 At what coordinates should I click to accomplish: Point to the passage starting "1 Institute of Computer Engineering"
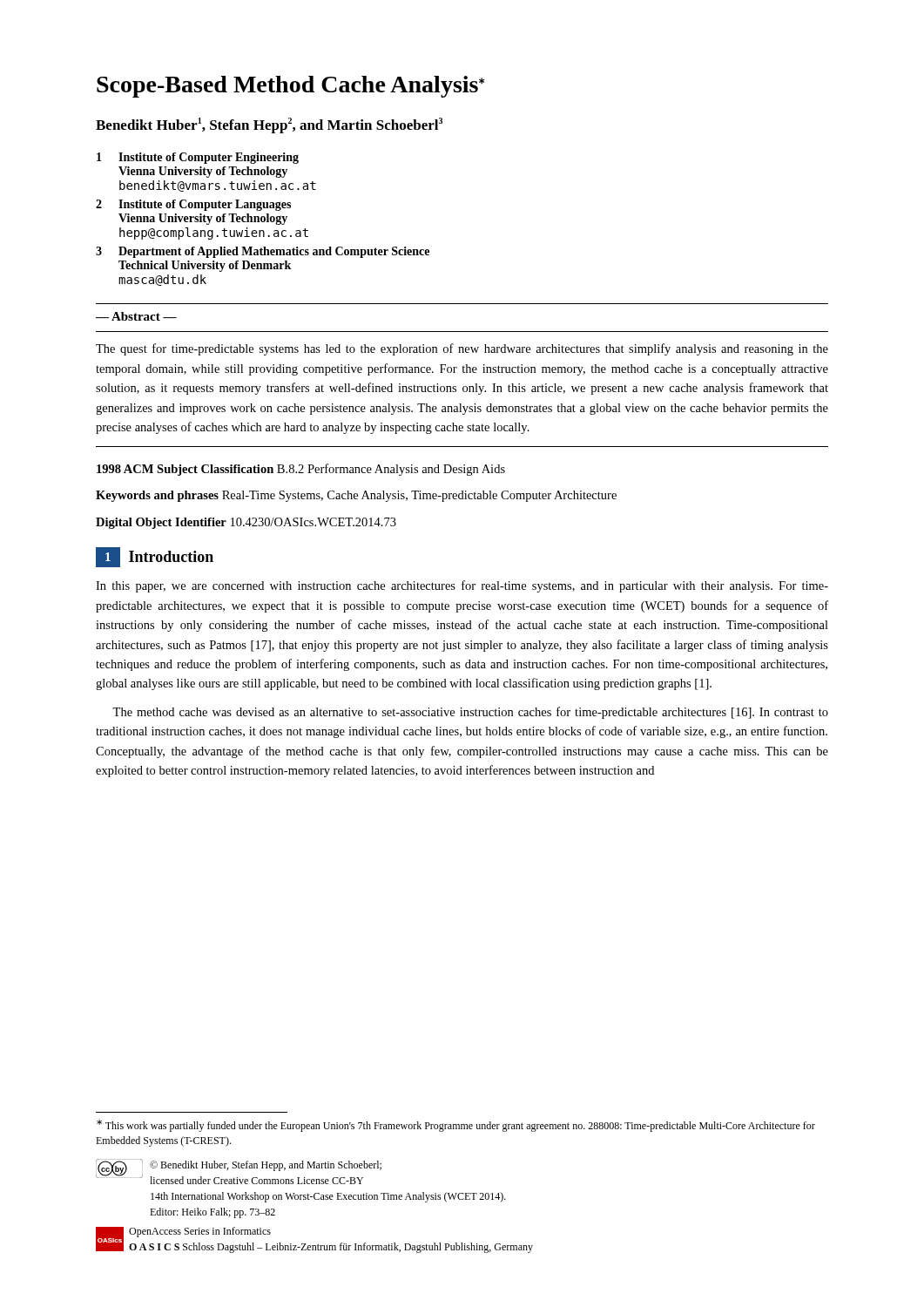point(206,172)
